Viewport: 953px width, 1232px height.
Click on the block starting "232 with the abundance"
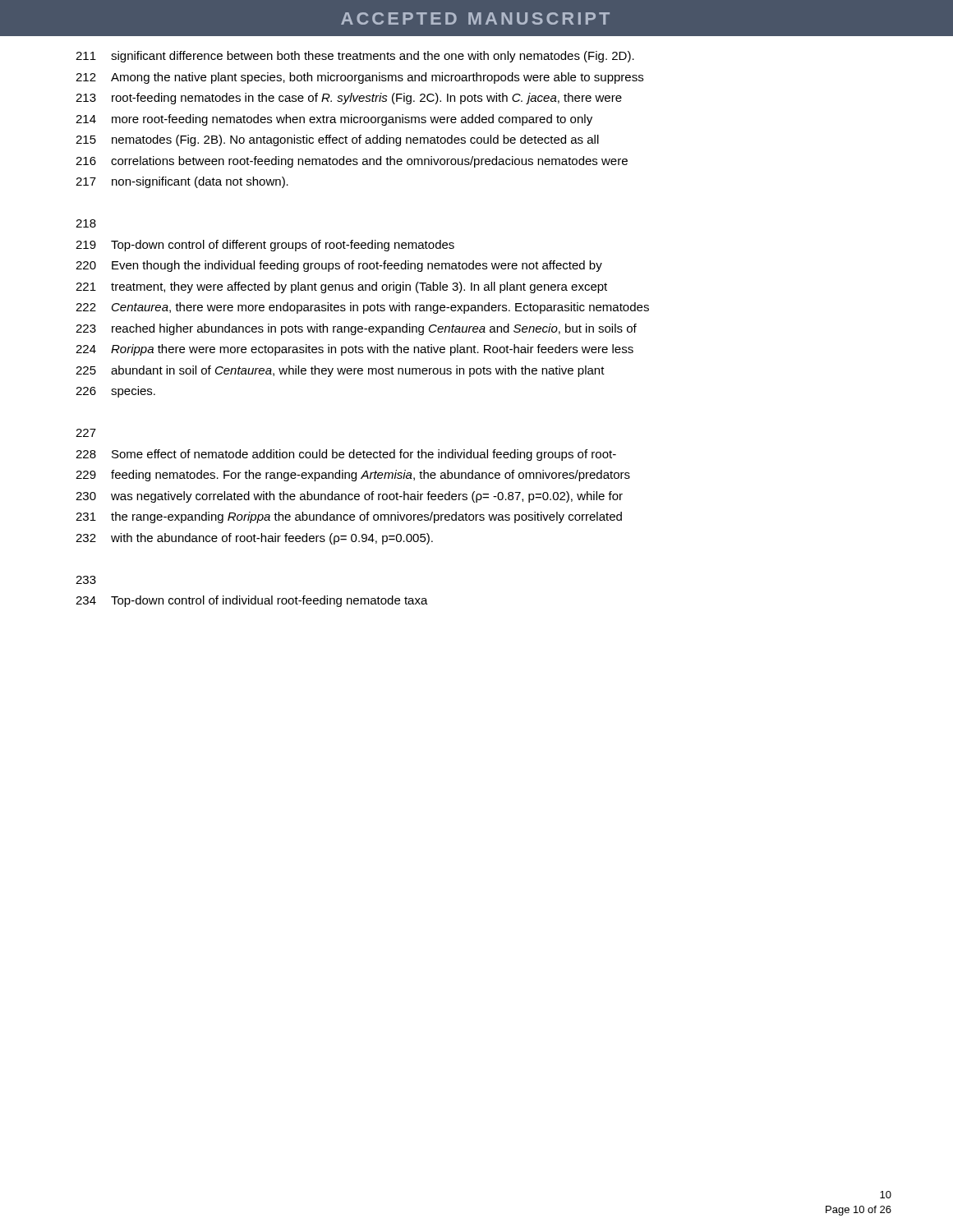pyautogui.click(x=254, y=539)
